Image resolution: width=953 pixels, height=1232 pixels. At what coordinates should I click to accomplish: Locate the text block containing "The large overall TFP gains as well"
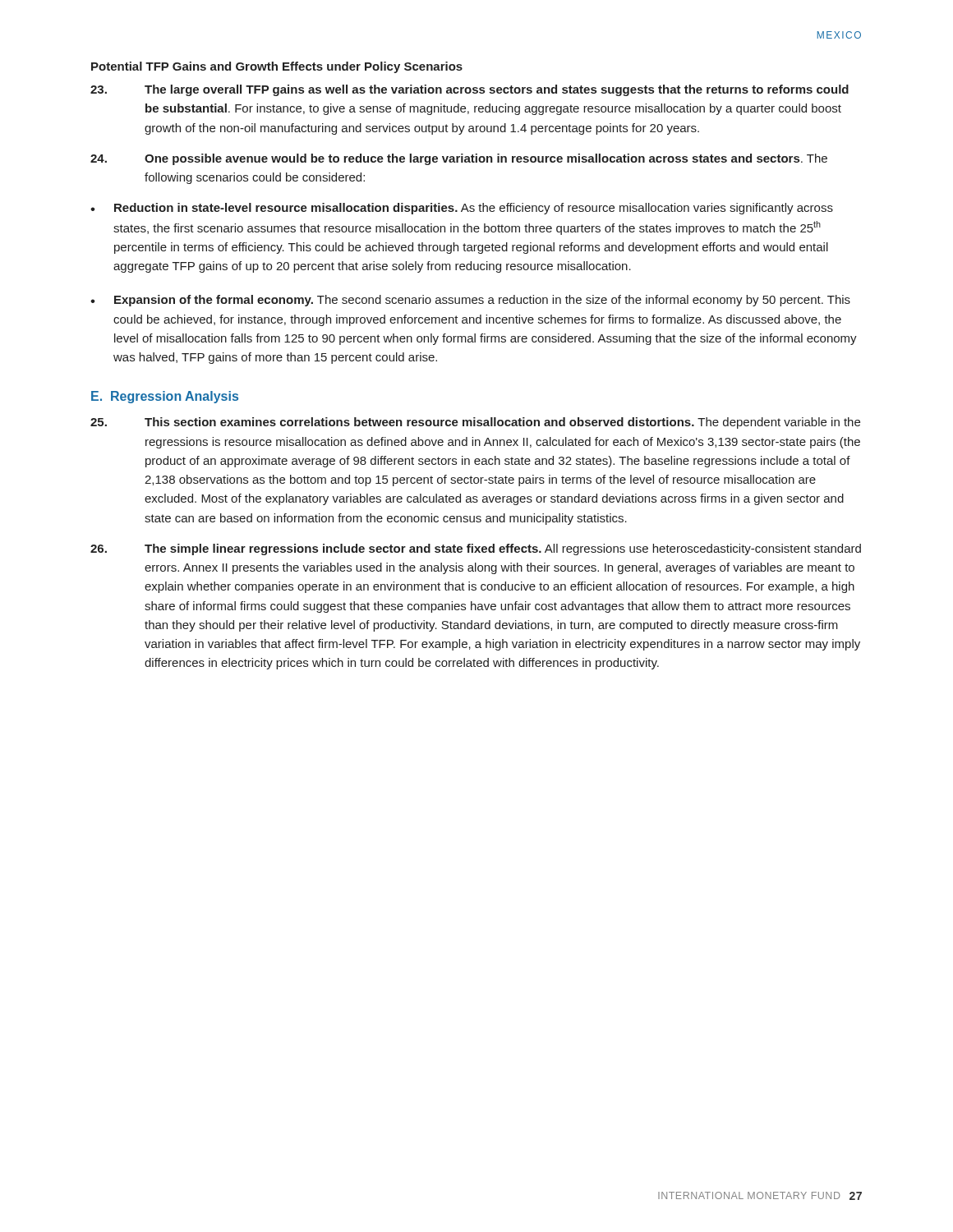(x=476, y=108)
